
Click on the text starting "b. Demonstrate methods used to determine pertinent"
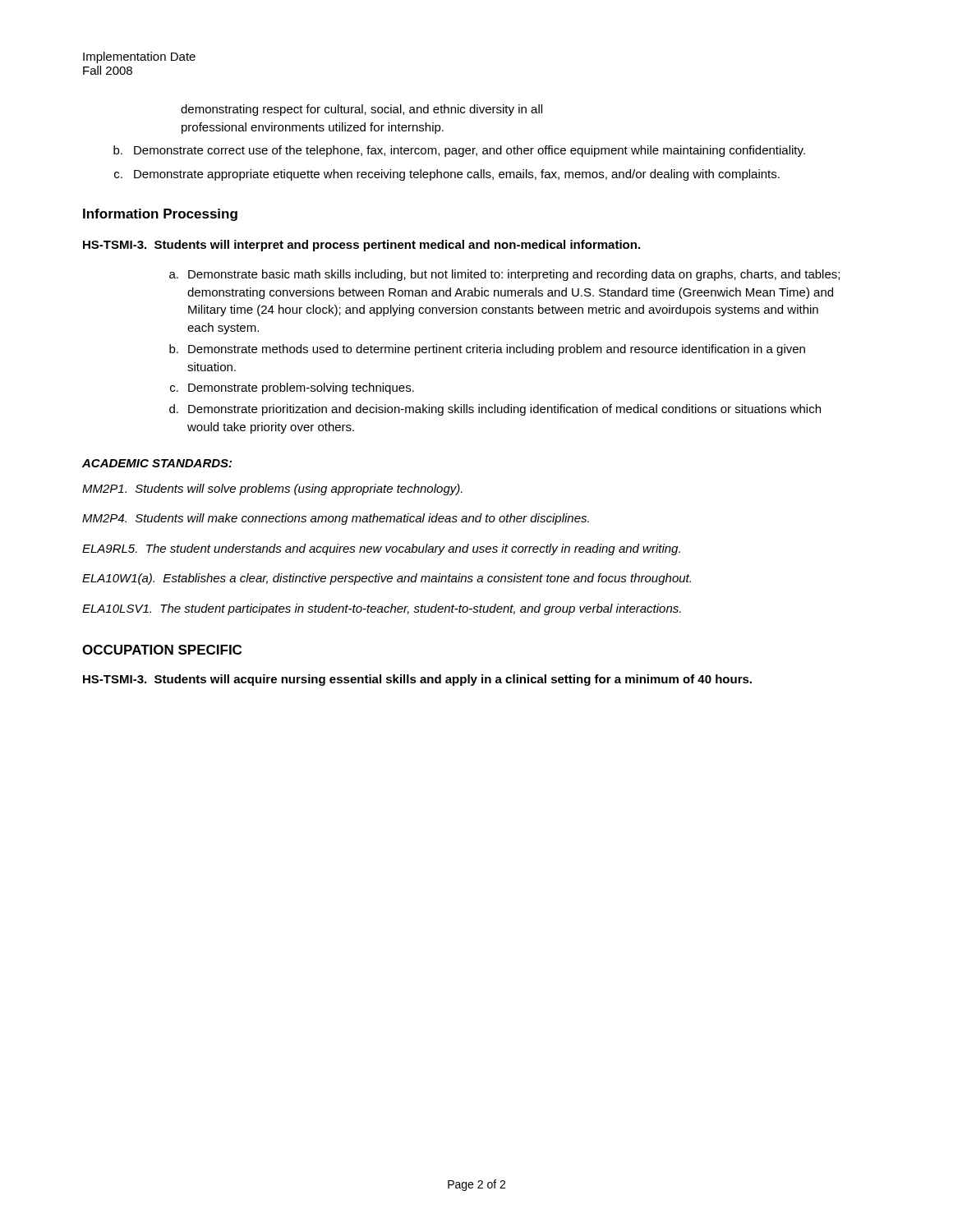[x=497, y=358]
